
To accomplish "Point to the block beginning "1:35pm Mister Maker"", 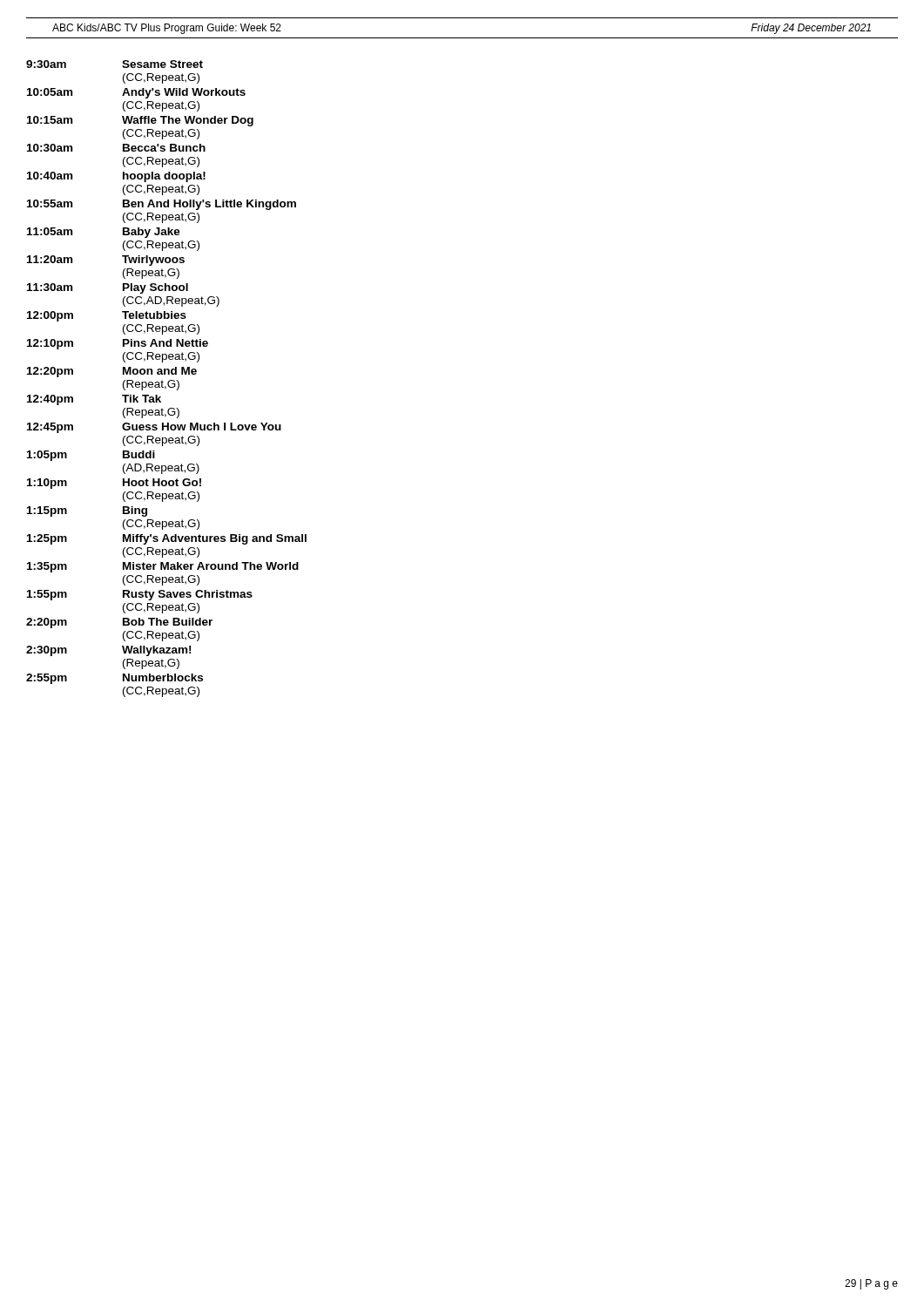I will click(163, 567).
